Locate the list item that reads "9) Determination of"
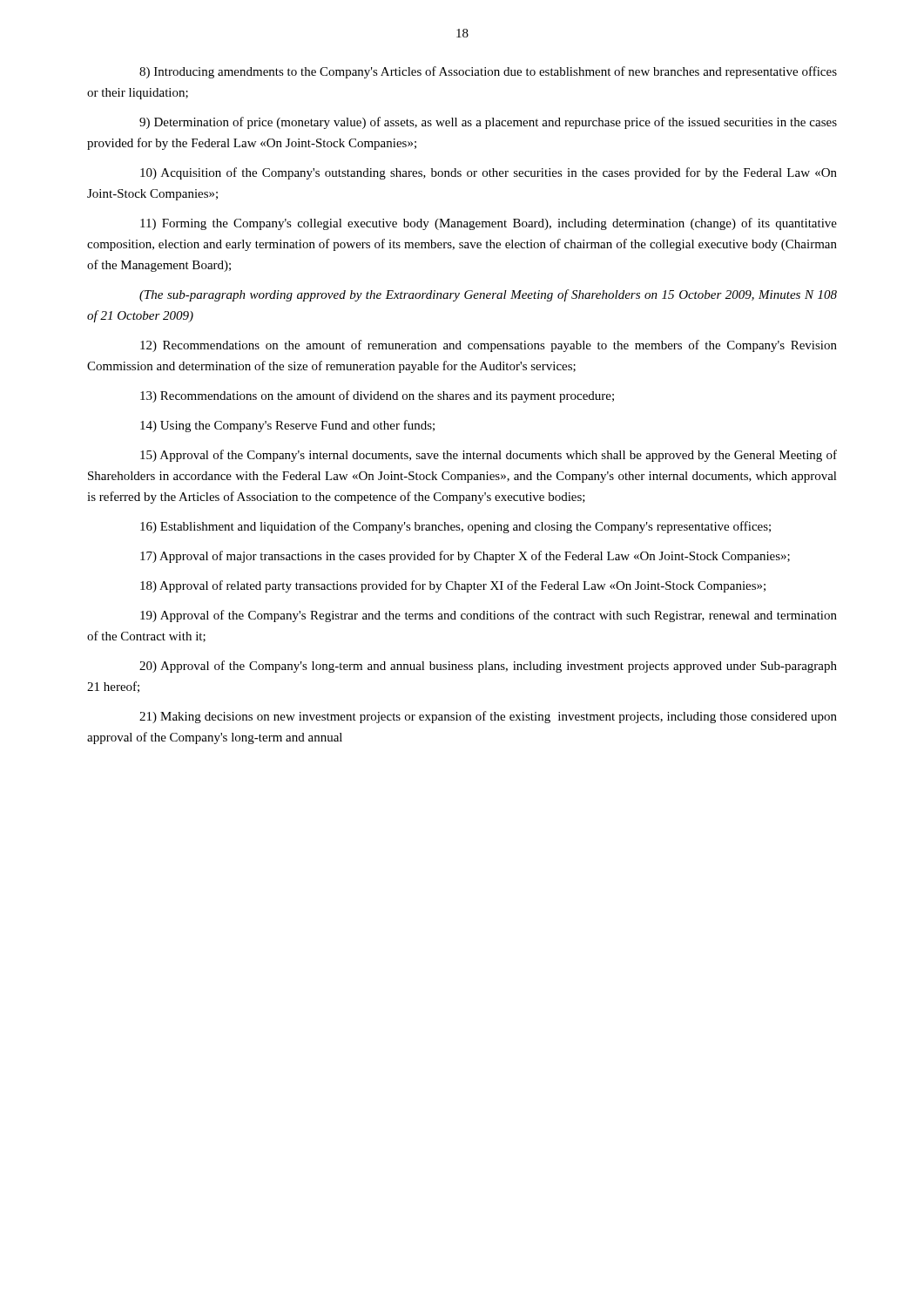Viewport: 924px width, 1307px height. click(462, 132)
